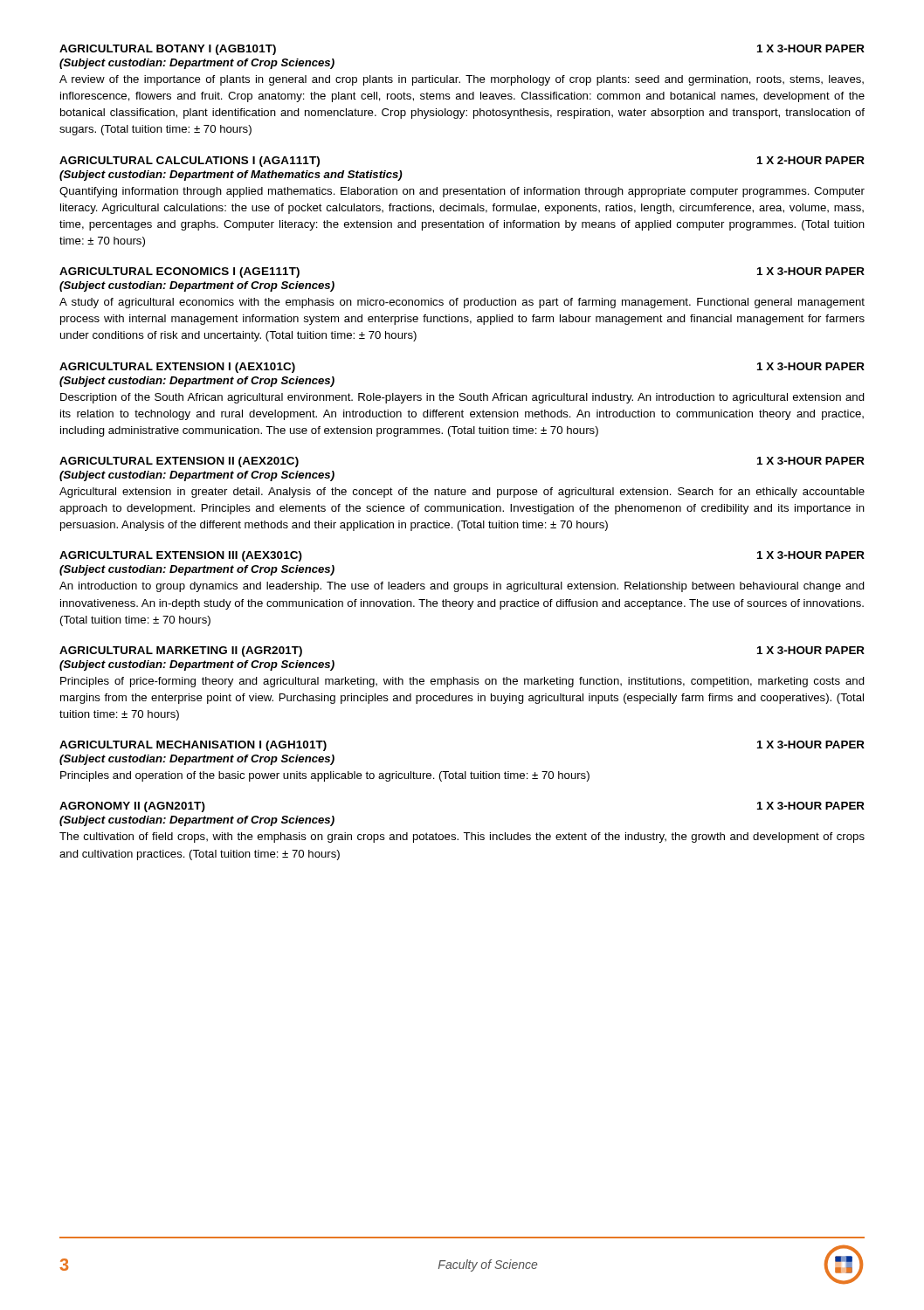Image resolution: width=924 pixels, height=1310 pixels.
Task: Click on the text block containing "Principles of price-forming theory"
Action: (x=462, y=697)
